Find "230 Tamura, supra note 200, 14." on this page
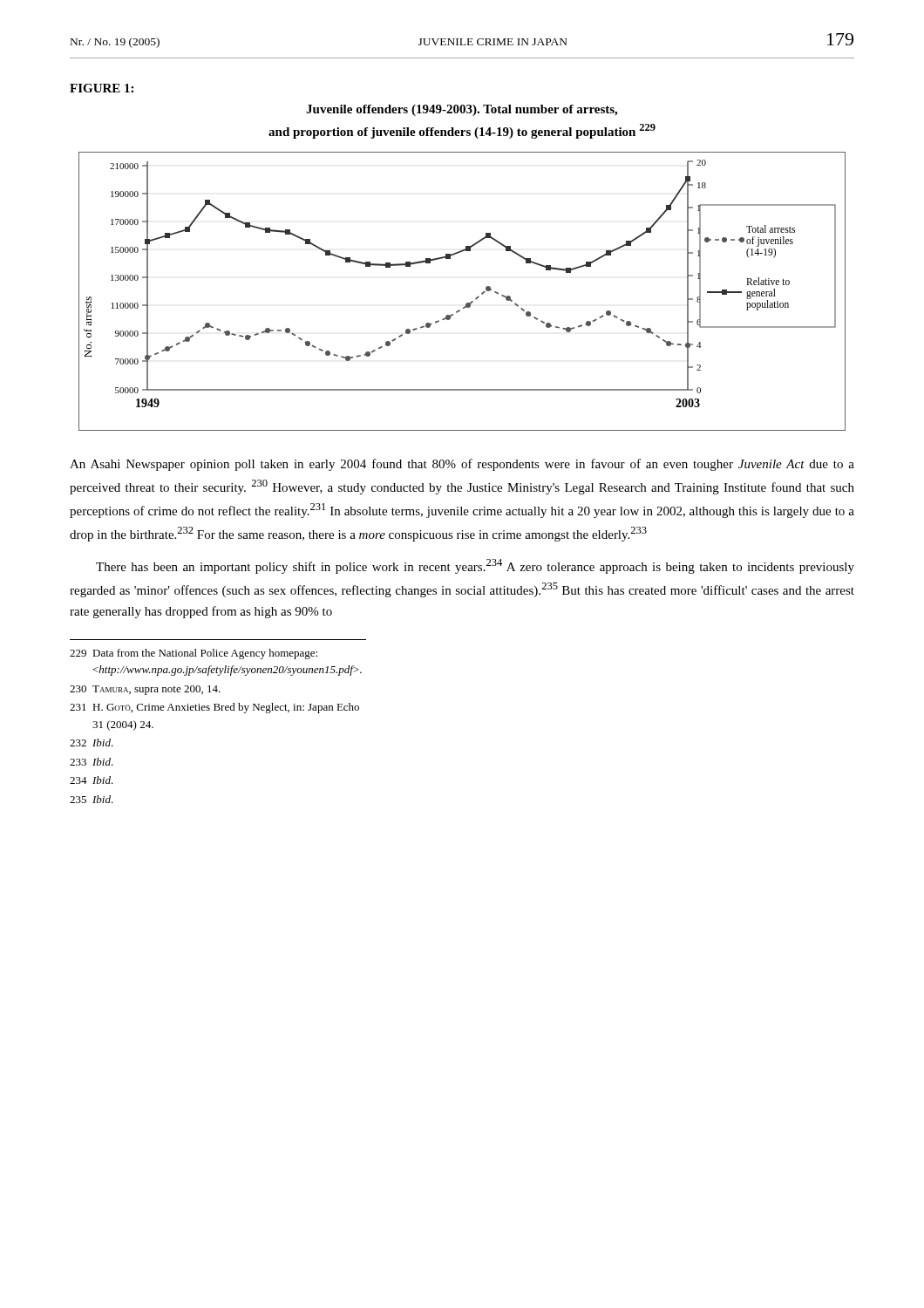Image resolution: width=924 pixels, height=1308 pixels. 218,688
